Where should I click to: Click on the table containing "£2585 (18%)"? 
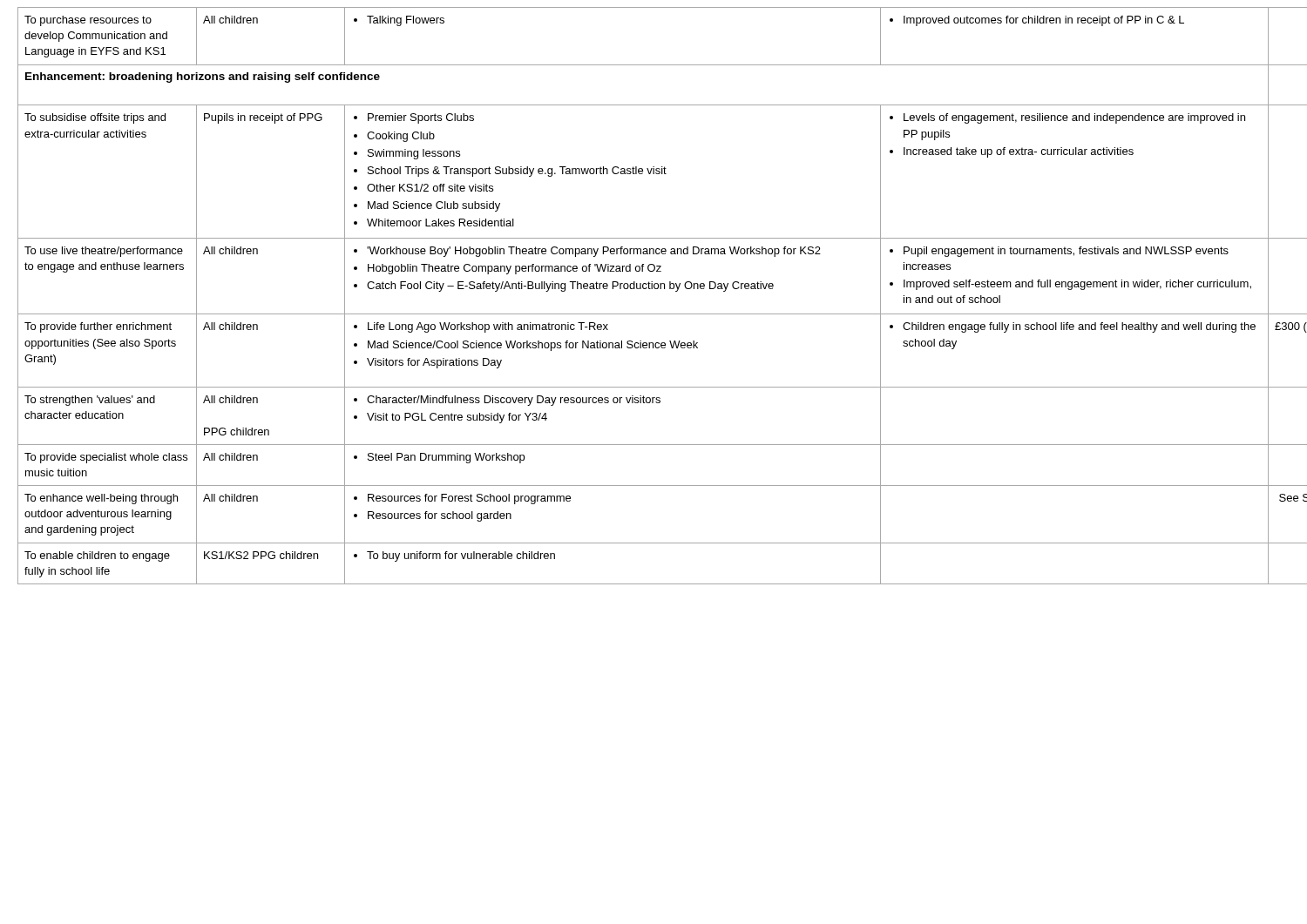pyautogui.click(x=654, y=296)
